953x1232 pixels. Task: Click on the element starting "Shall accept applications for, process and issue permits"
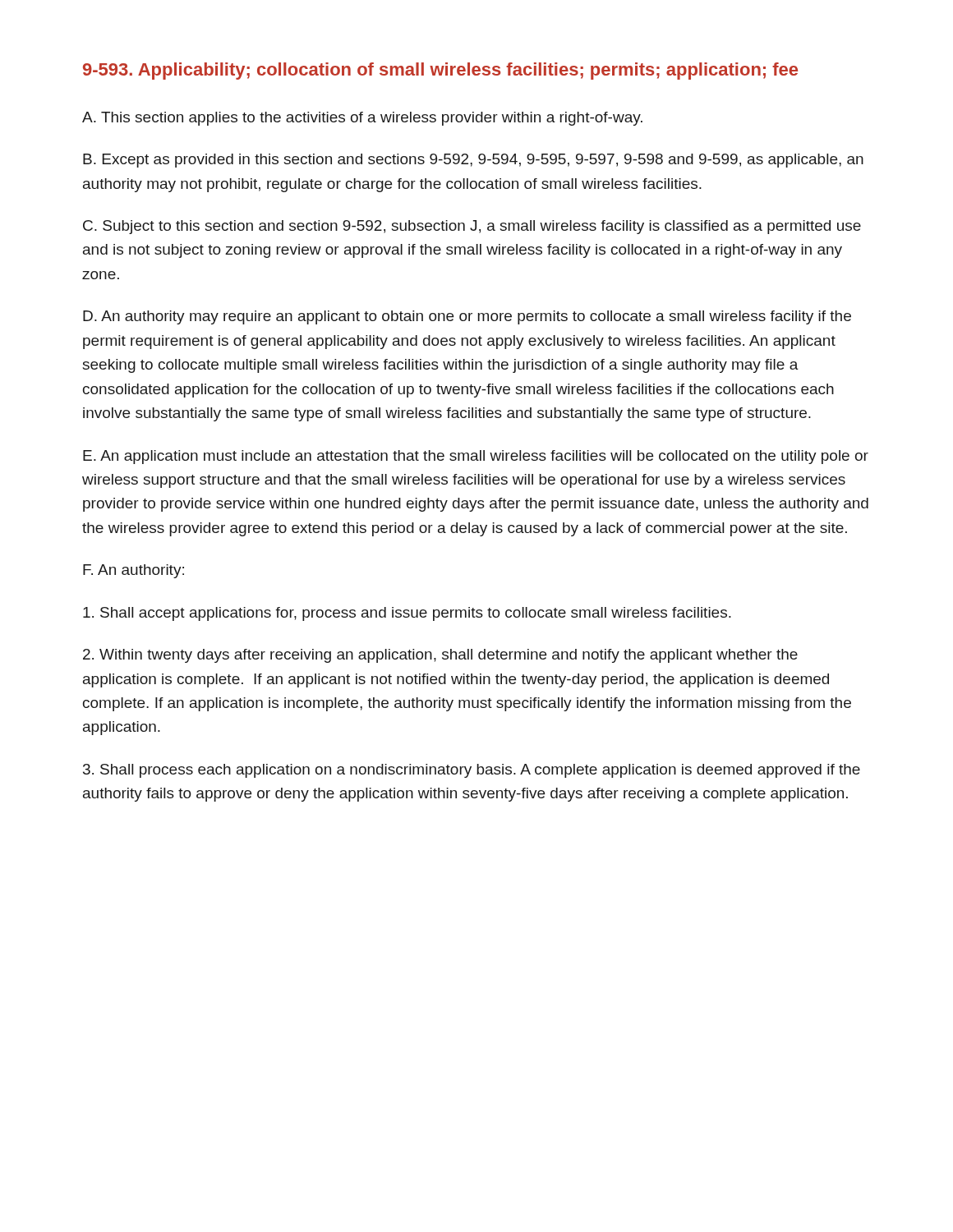coord(407,612)
